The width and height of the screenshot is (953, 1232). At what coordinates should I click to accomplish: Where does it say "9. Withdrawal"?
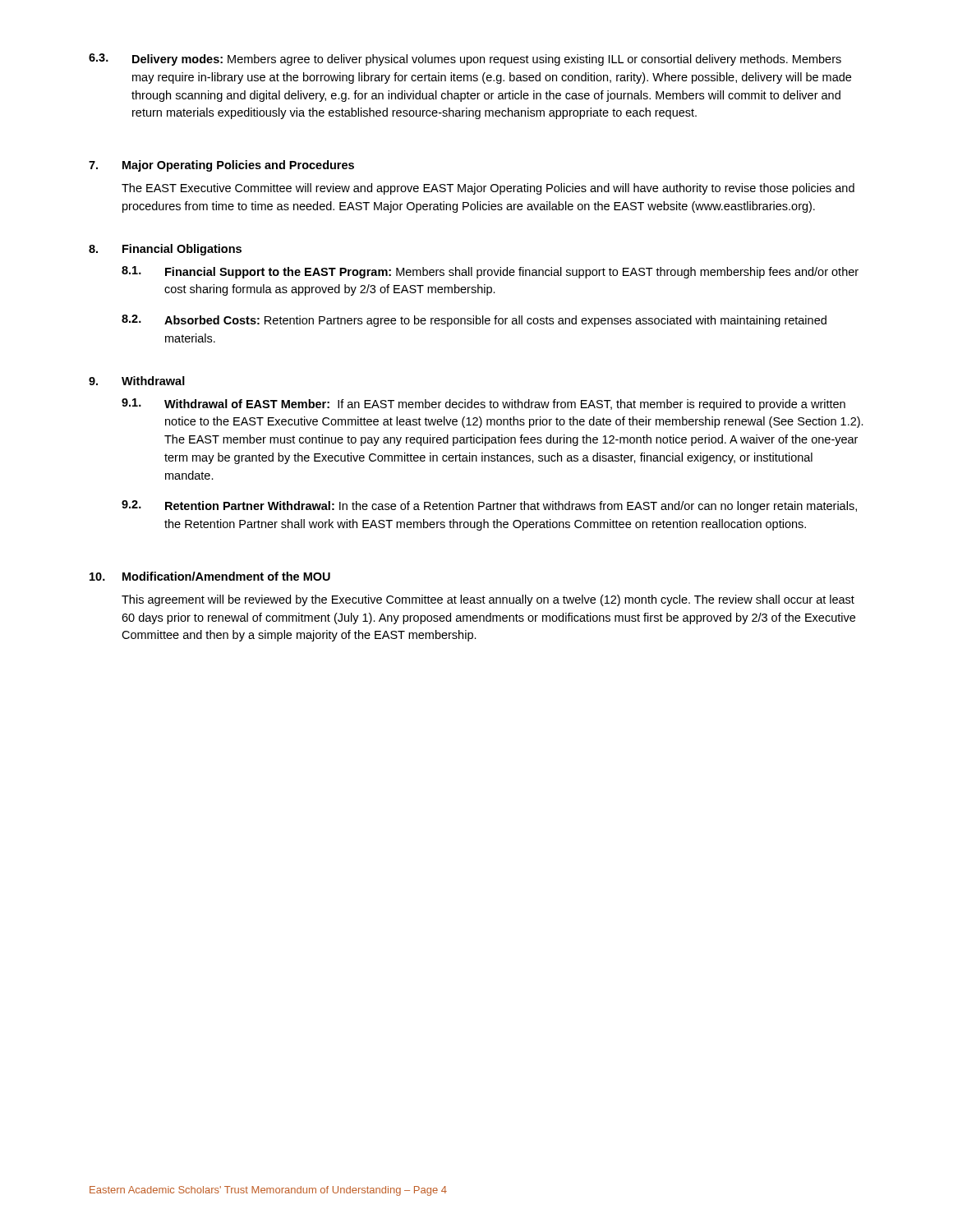point(137,381)
